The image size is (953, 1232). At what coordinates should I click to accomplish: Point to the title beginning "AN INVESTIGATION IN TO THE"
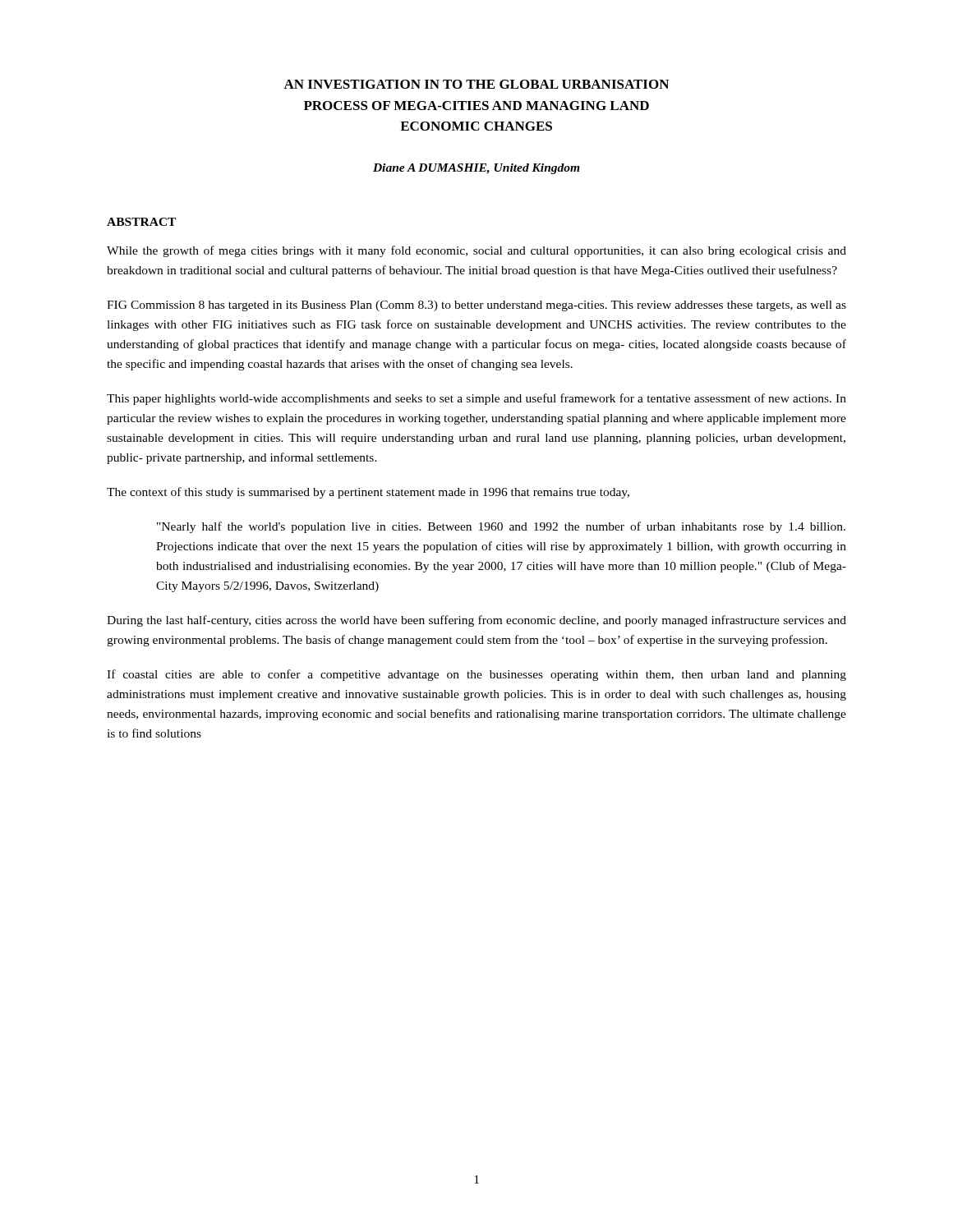tap(476, 105)
